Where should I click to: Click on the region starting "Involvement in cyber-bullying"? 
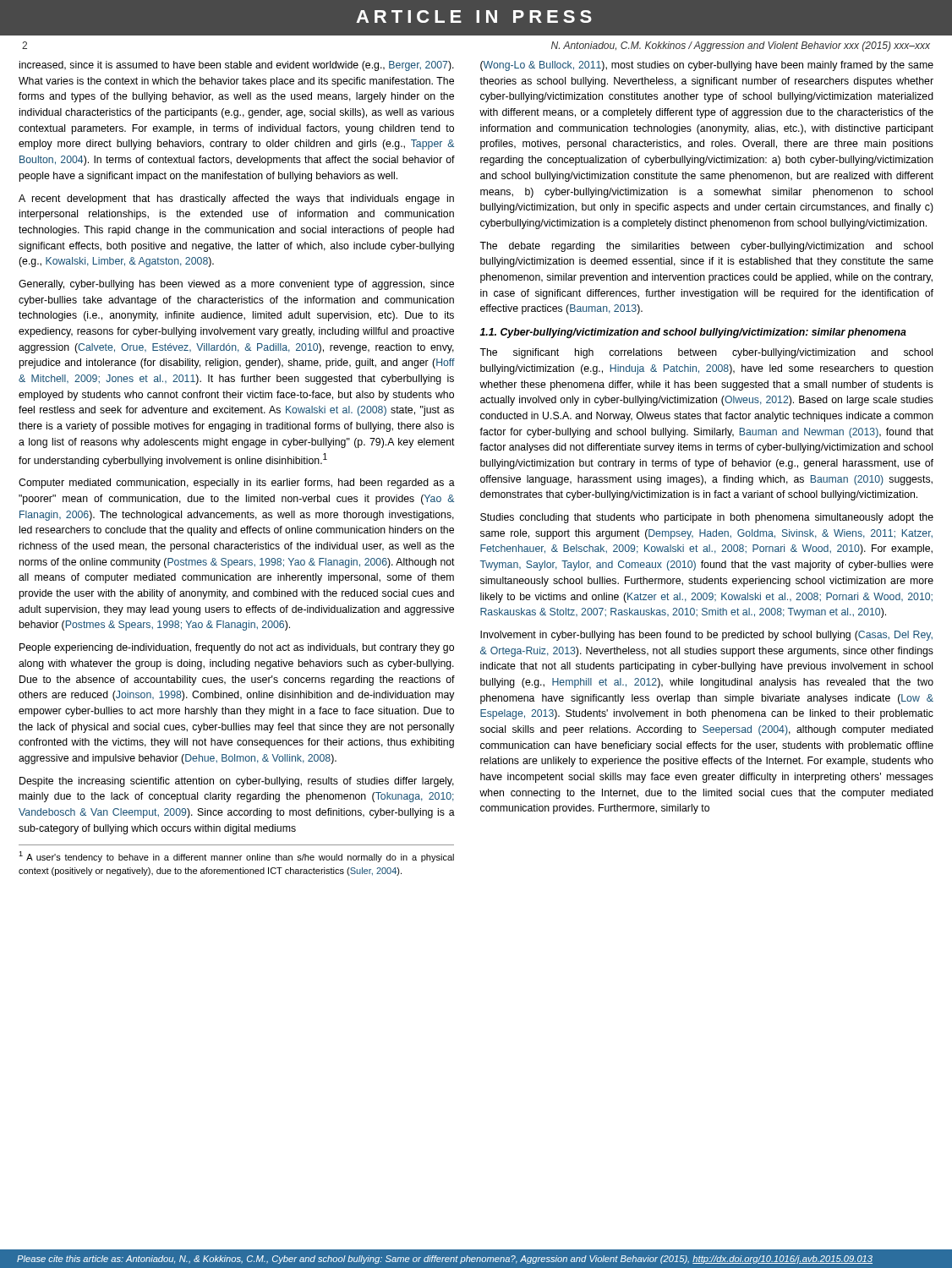707,722
